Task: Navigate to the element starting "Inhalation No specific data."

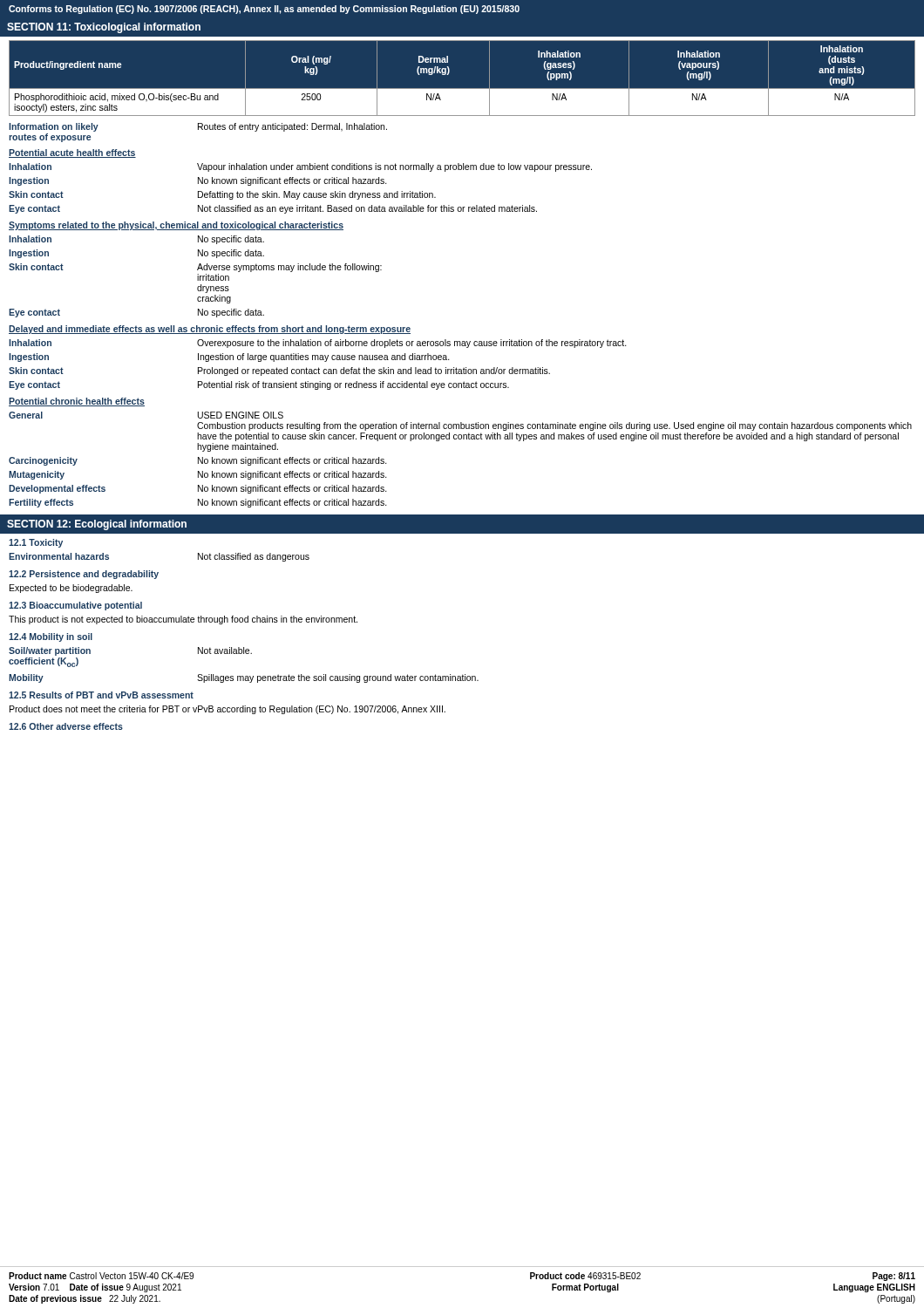Action: pyautogui.click(x=26, y=239)
